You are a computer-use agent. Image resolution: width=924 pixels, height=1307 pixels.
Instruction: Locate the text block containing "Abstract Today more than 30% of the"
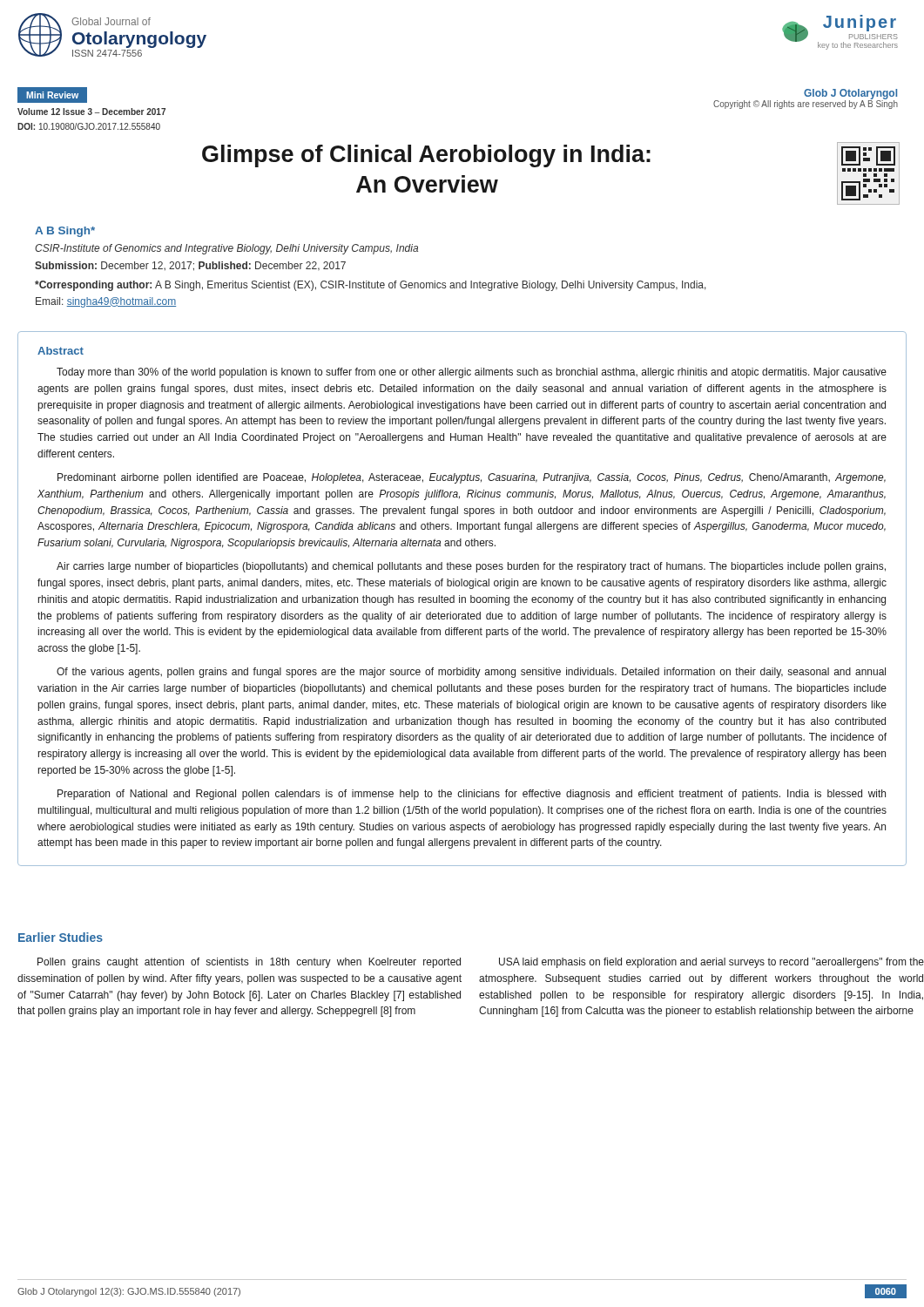tap(462, 598)
